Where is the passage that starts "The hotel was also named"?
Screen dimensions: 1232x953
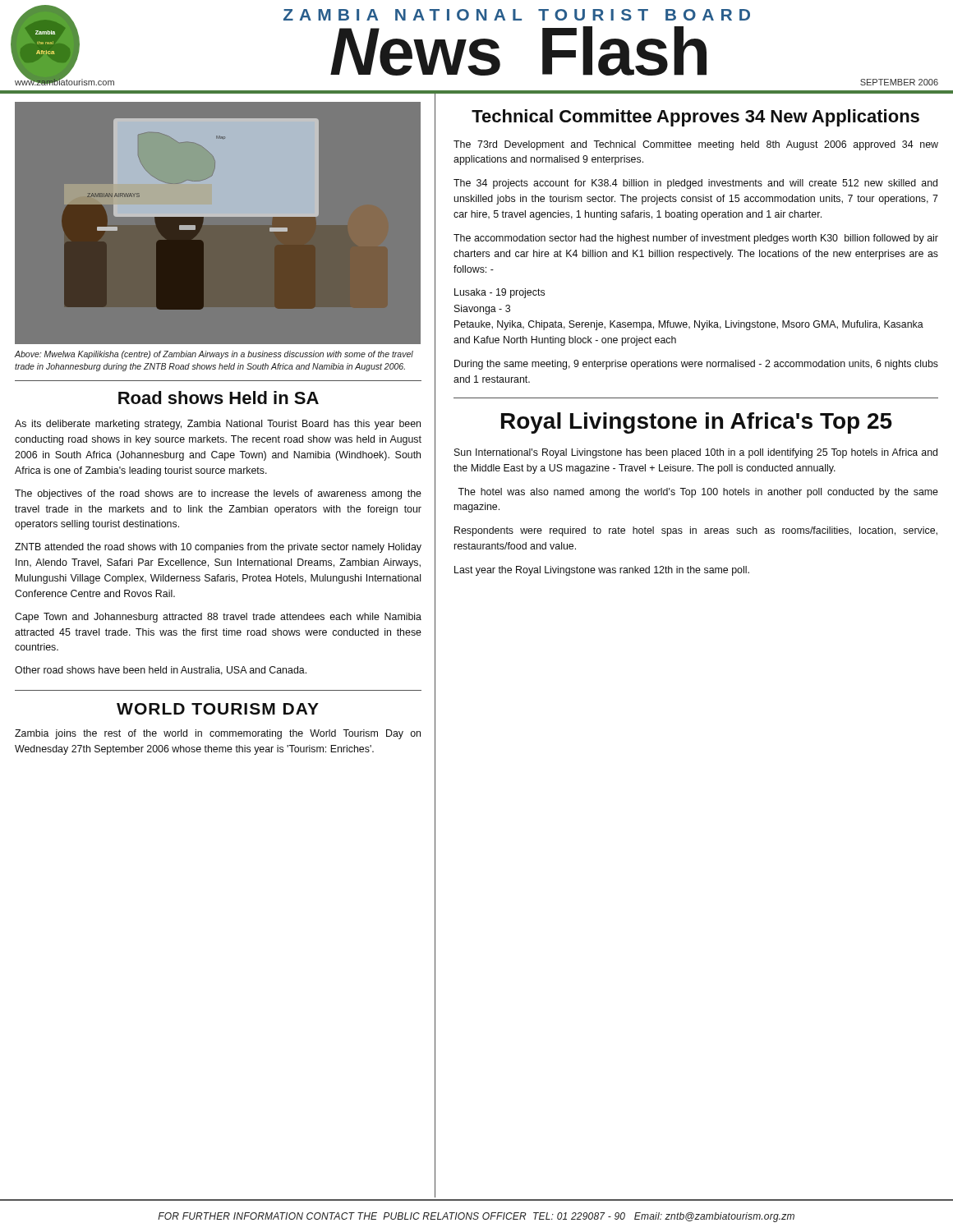tap(696, 499)
